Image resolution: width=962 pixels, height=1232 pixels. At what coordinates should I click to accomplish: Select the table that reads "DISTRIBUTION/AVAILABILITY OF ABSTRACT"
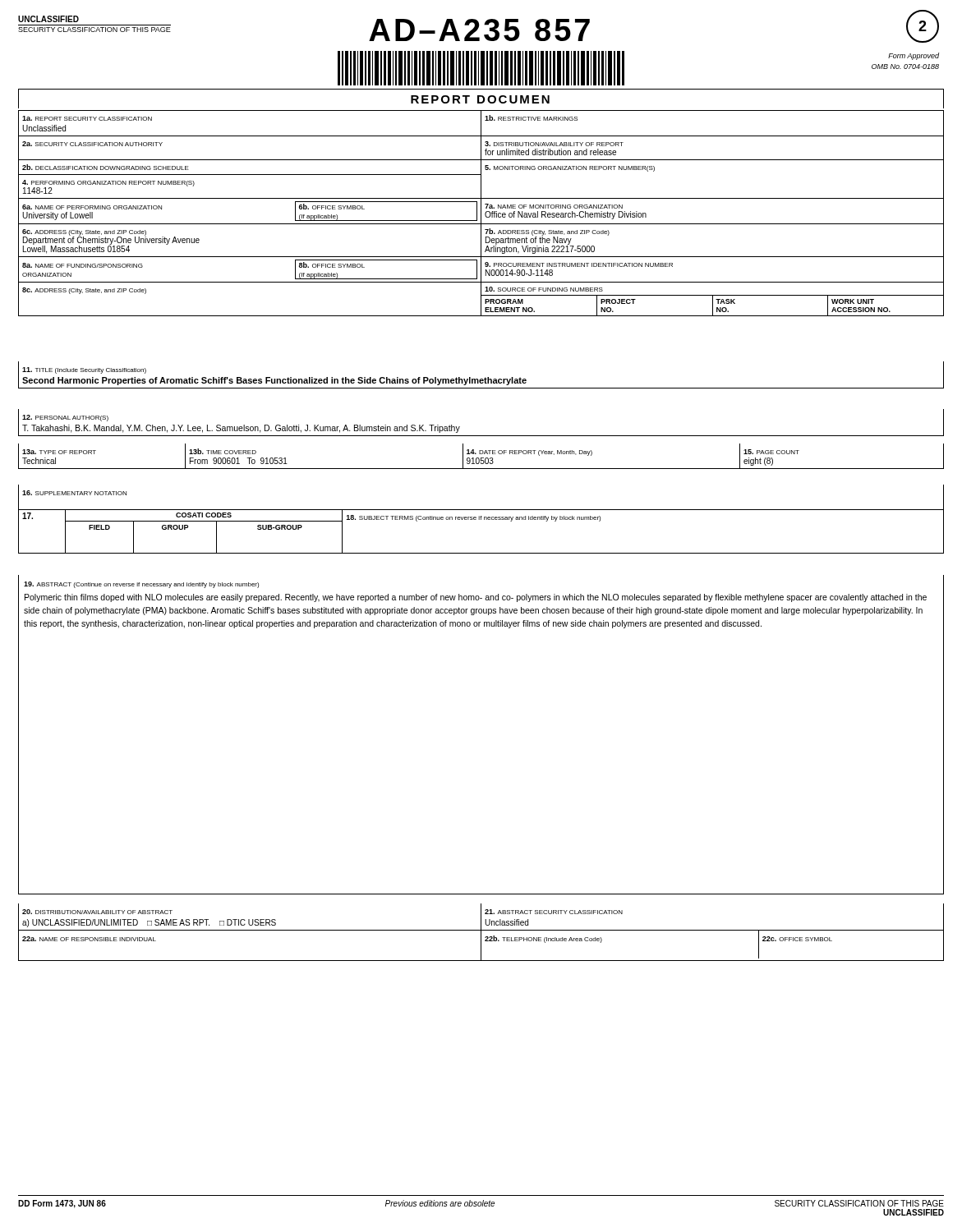(x=481, y=932)
